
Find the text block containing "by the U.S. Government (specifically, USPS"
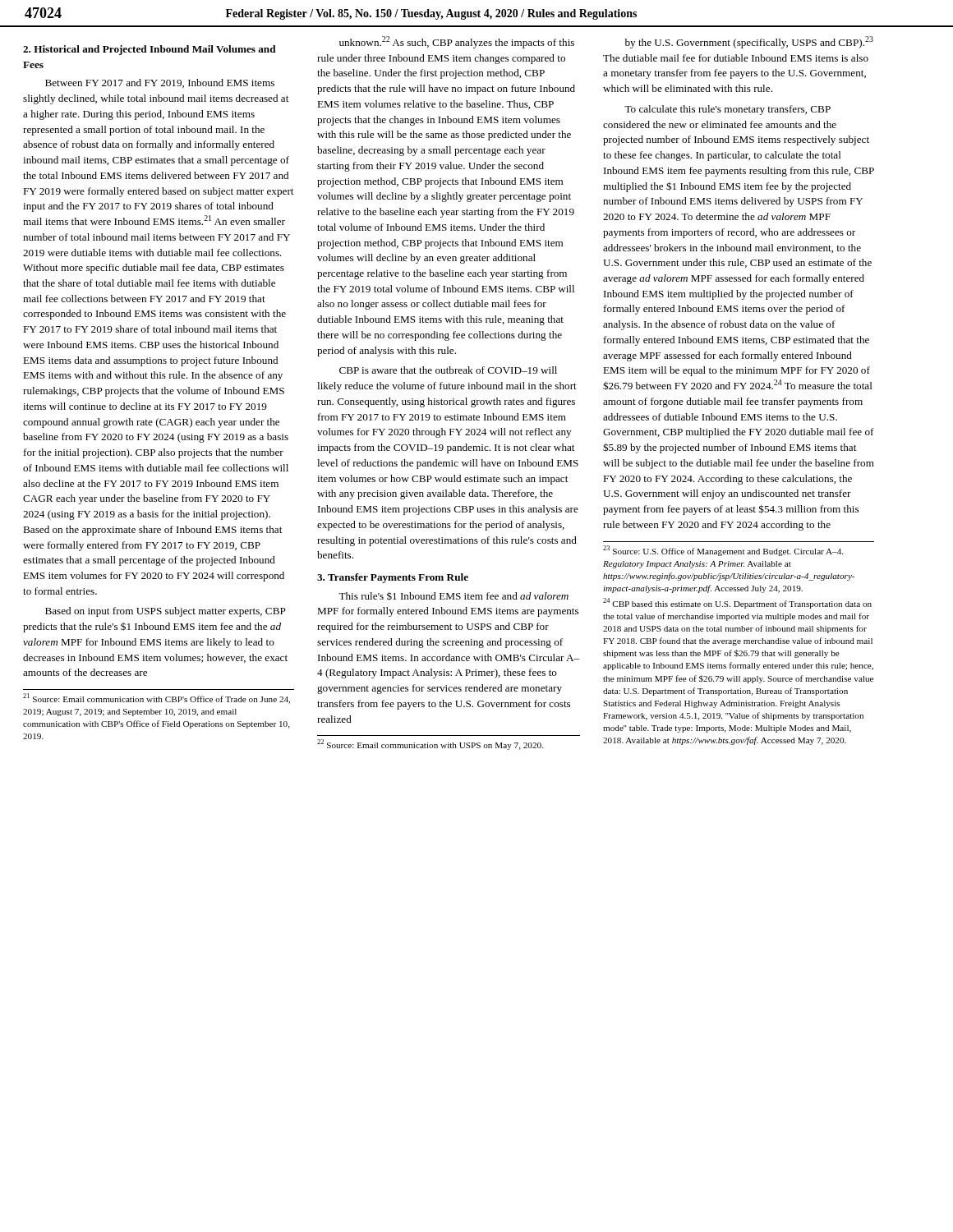coord(739,284)
